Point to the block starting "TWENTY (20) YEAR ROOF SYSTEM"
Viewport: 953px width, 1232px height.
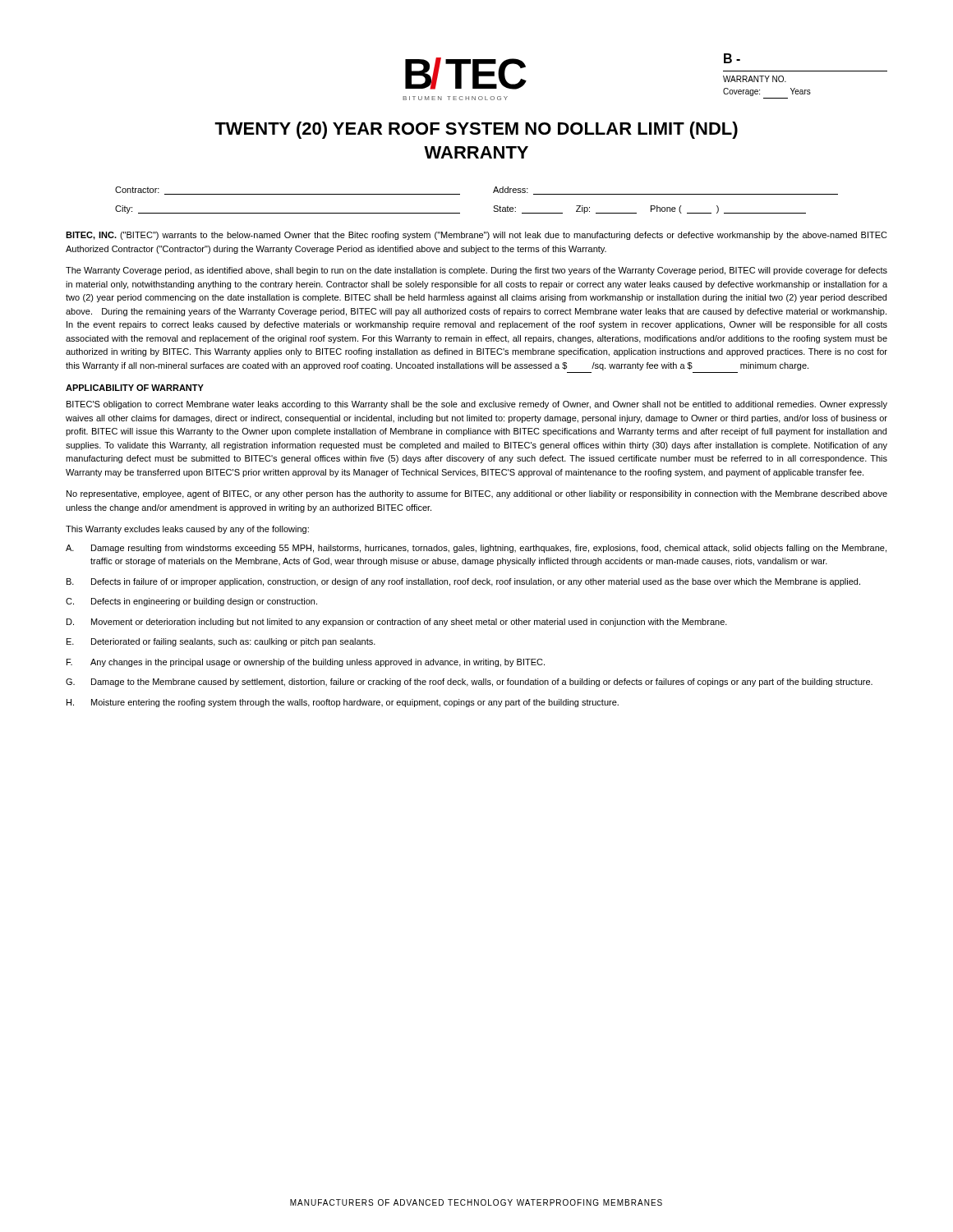click(x=476, y=141)
